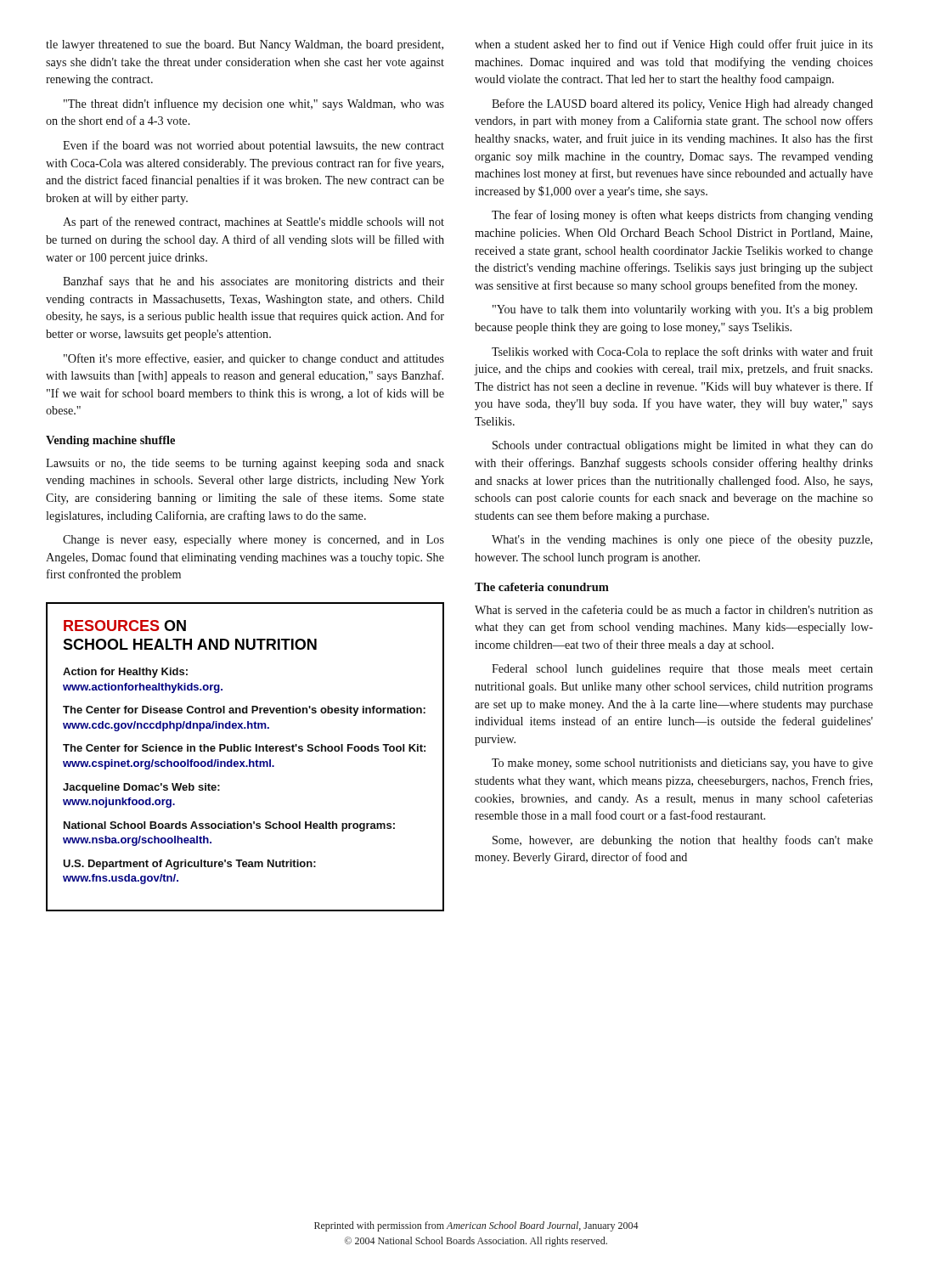Where does it say "Vending machine shuffle"?
Image resolution: width=952 pixels, height=1274 pixels.
pos(111,440)
